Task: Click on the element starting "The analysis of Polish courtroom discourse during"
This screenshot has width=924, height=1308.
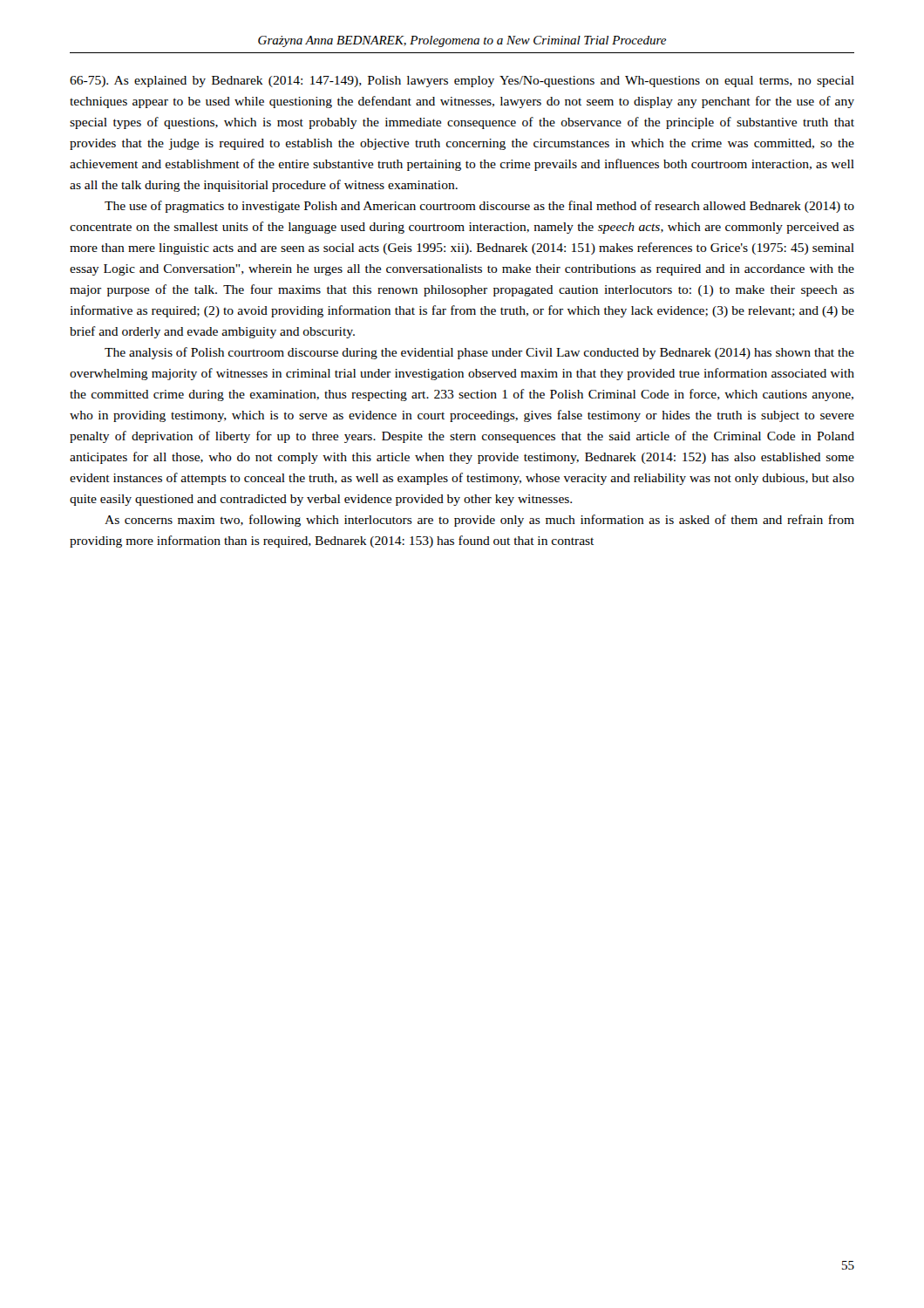Action: (462, 426)
